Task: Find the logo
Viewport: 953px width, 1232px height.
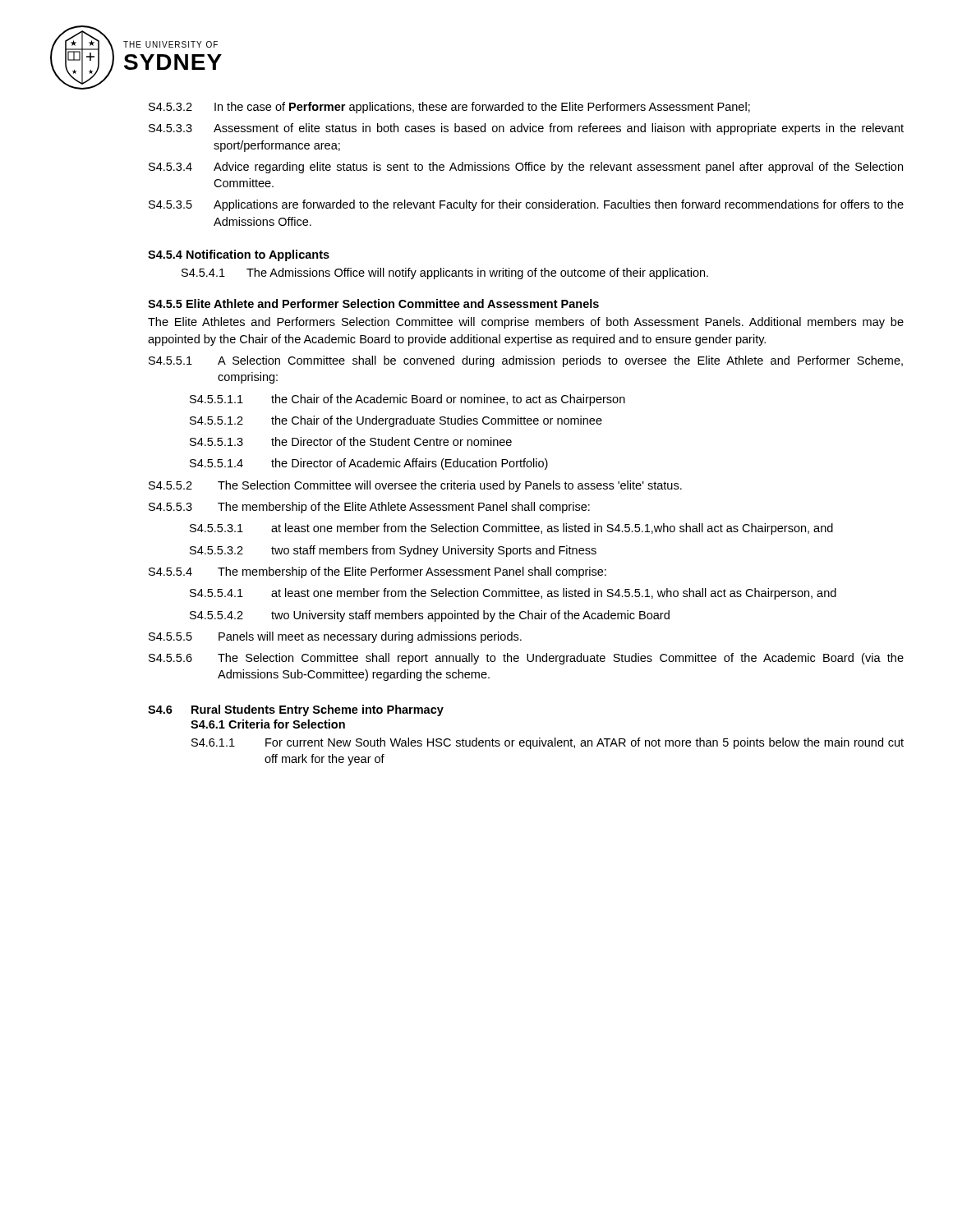Action: point(136,57)
